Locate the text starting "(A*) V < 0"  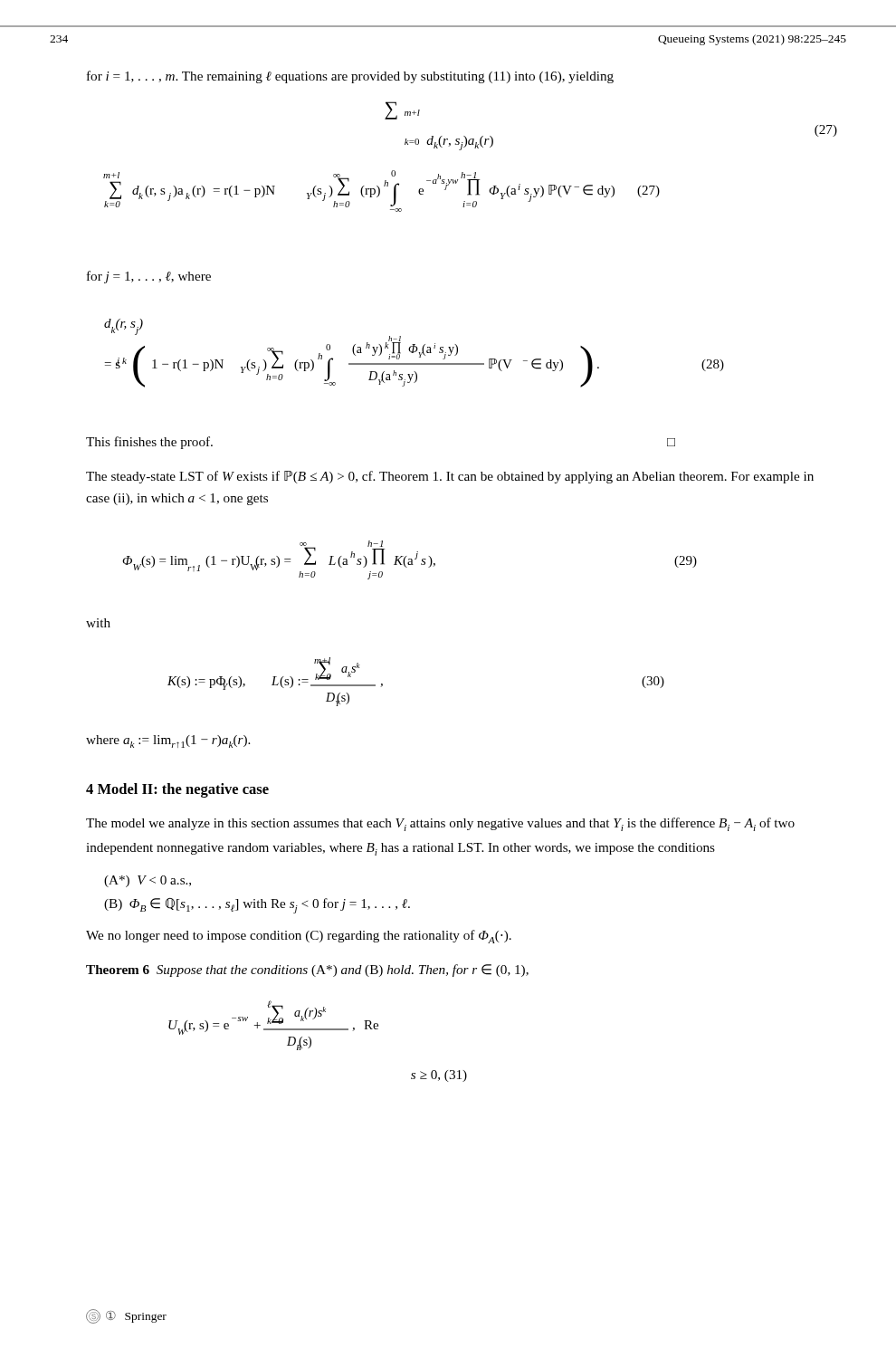[148, 880]
